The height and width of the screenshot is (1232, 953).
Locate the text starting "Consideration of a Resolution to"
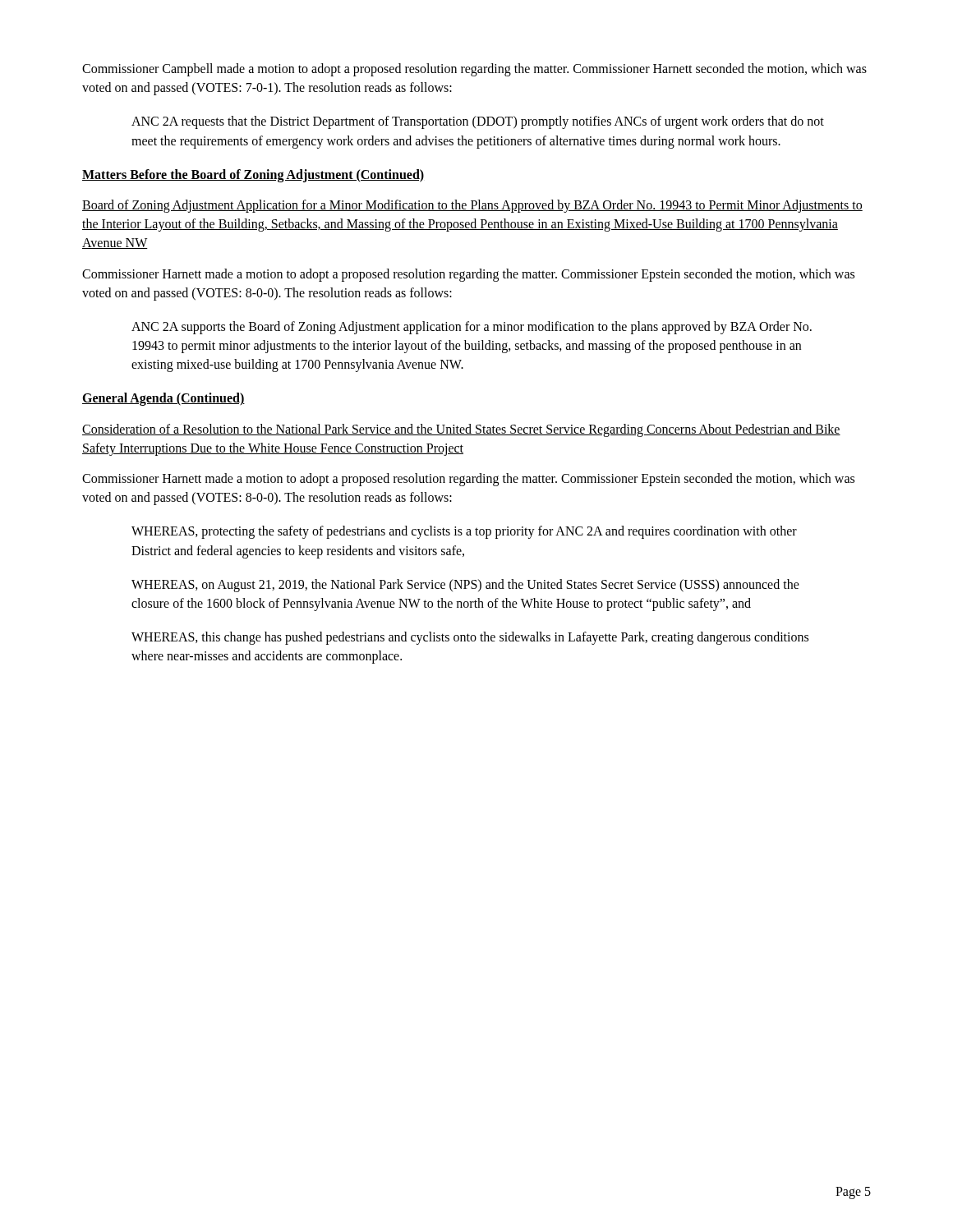point(461,438)
